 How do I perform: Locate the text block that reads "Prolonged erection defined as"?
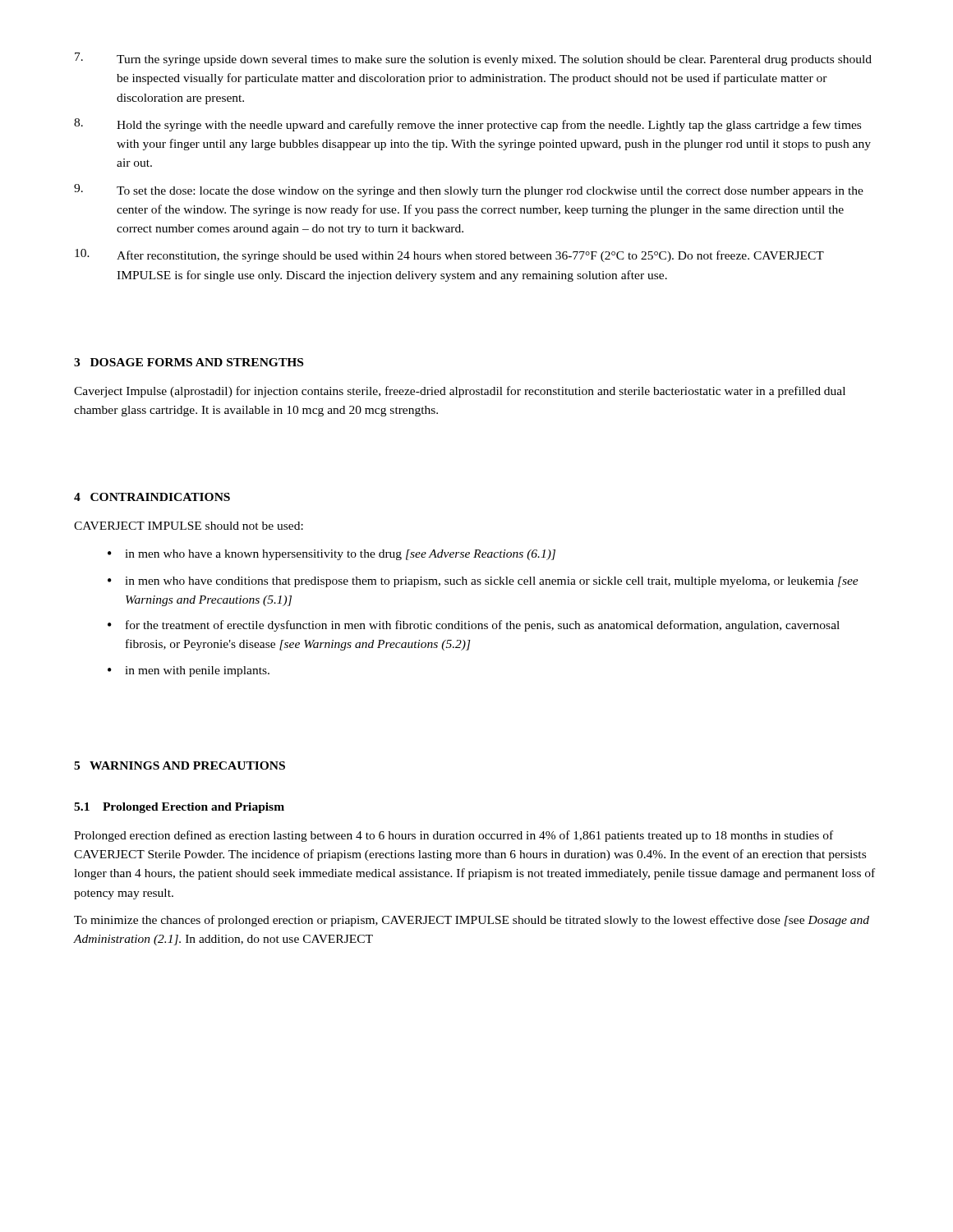click(x=475, y=863)
